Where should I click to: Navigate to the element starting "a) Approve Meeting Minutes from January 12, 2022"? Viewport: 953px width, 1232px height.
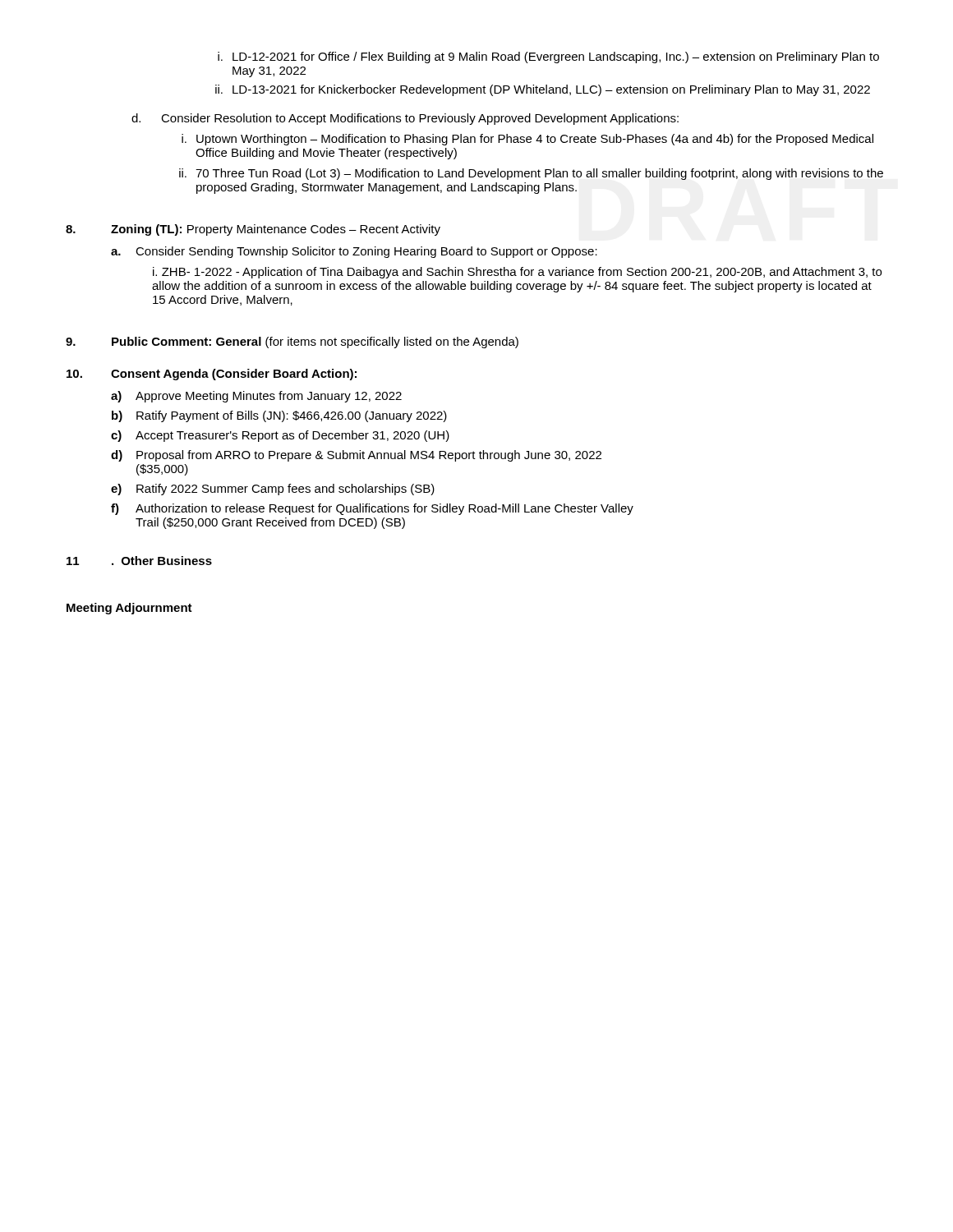[x=256, y=397]
